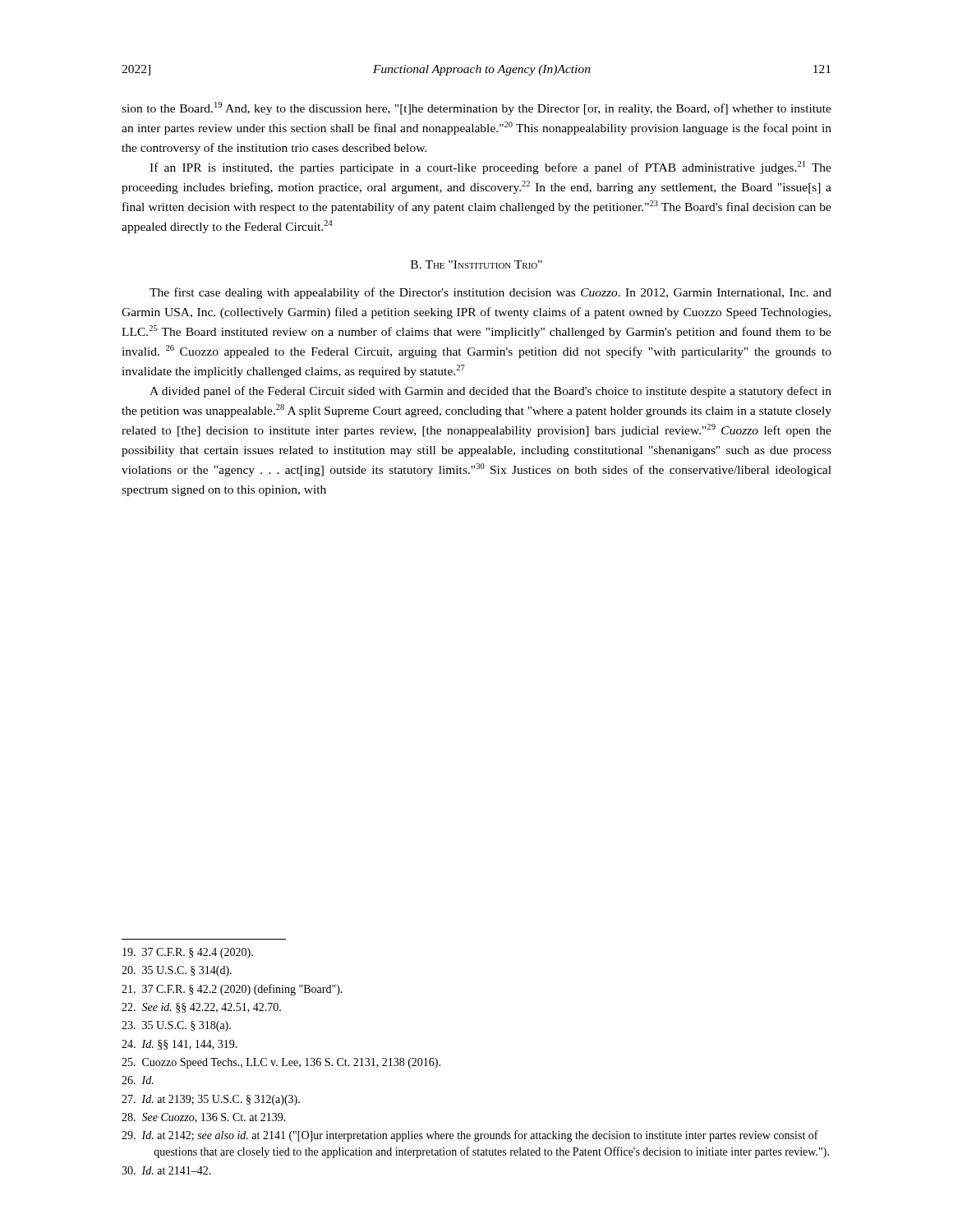Image resolution: width=953 pixels, height=1232 pixels.
Task: Click the passage that begins "Id. §§ 141, 144,"
Action: tap(180, 1044)
